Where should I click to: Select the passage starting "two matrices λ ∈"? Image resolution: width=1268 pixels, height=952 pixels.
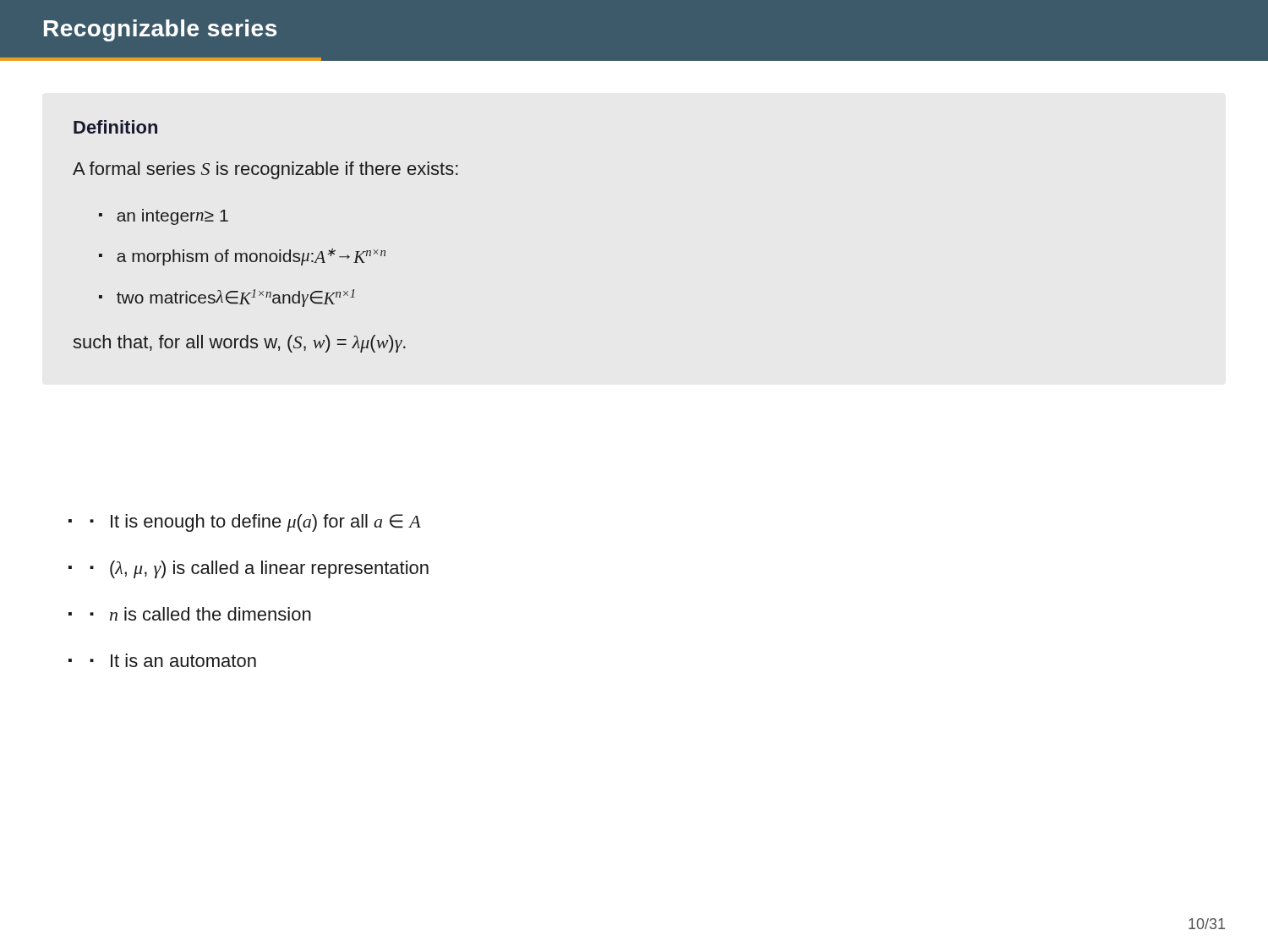236,298
